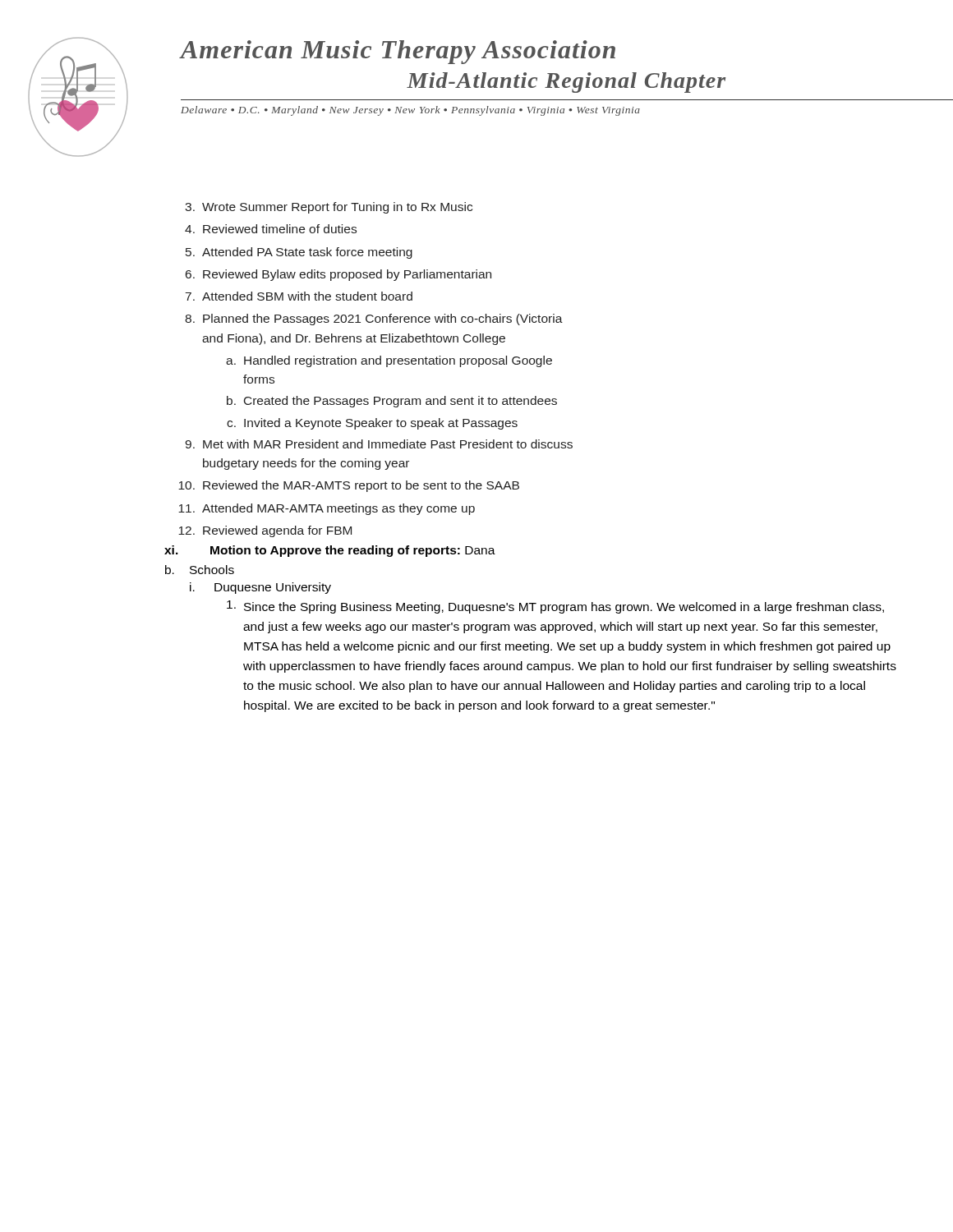Click on the list item containing "xi. Motion to Approve"
The image size is (953, 1232).
[x=330, y=551]
